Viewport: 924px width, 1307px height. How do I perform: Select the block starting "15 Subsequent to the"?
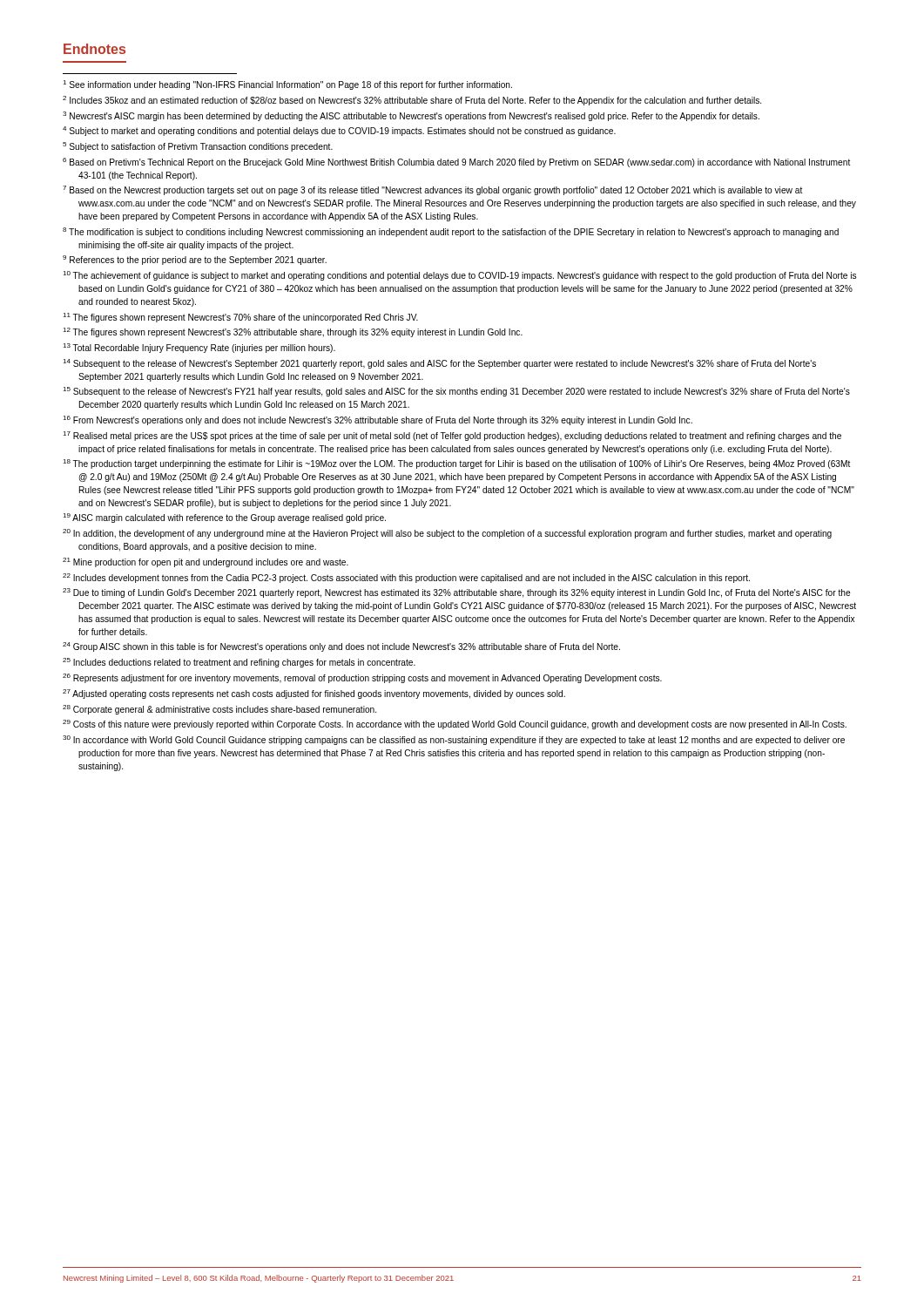462,399
